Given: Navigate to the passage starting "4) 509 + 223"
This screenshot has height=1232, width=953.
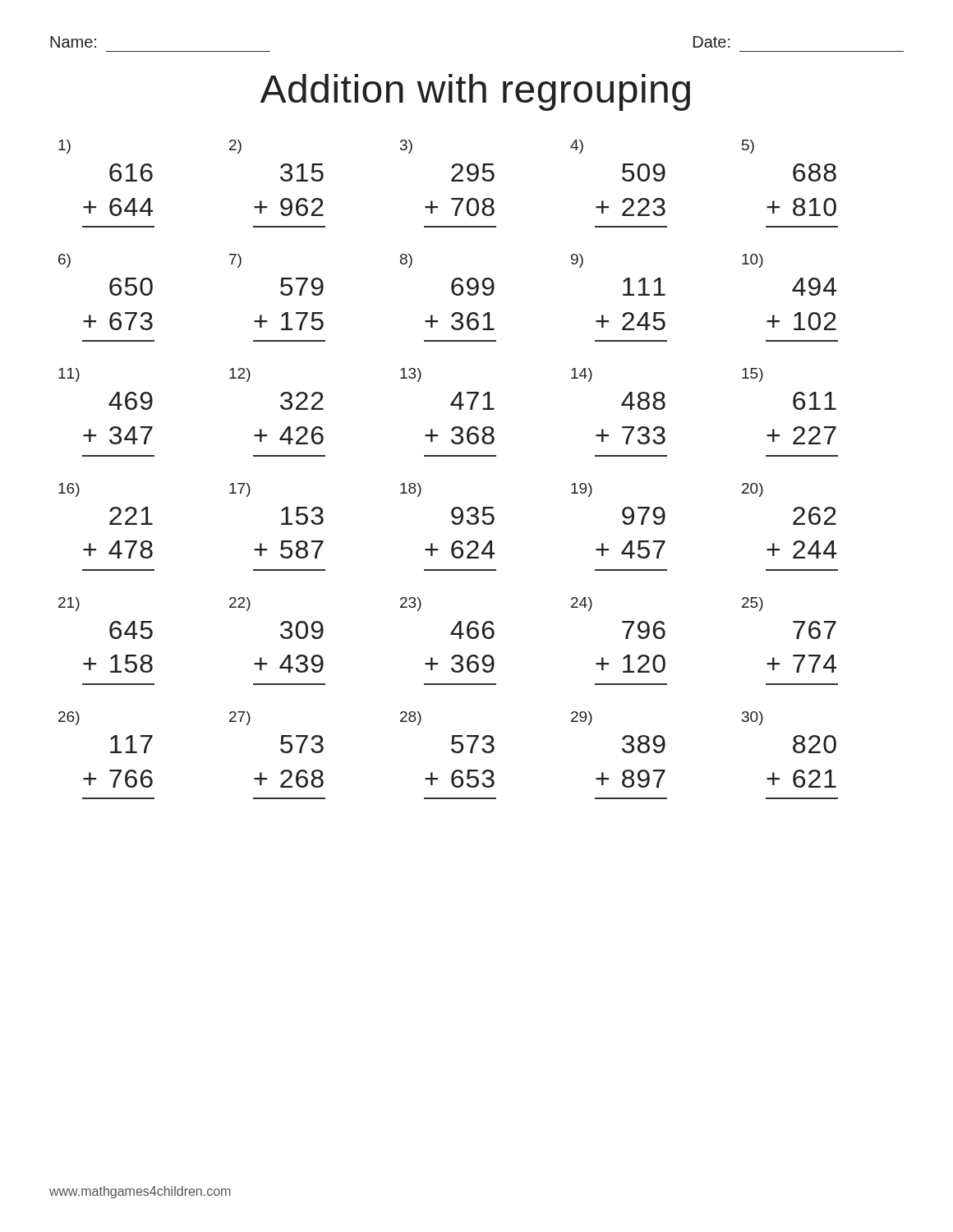Looking at the screenshot, I should coord(619,182).
